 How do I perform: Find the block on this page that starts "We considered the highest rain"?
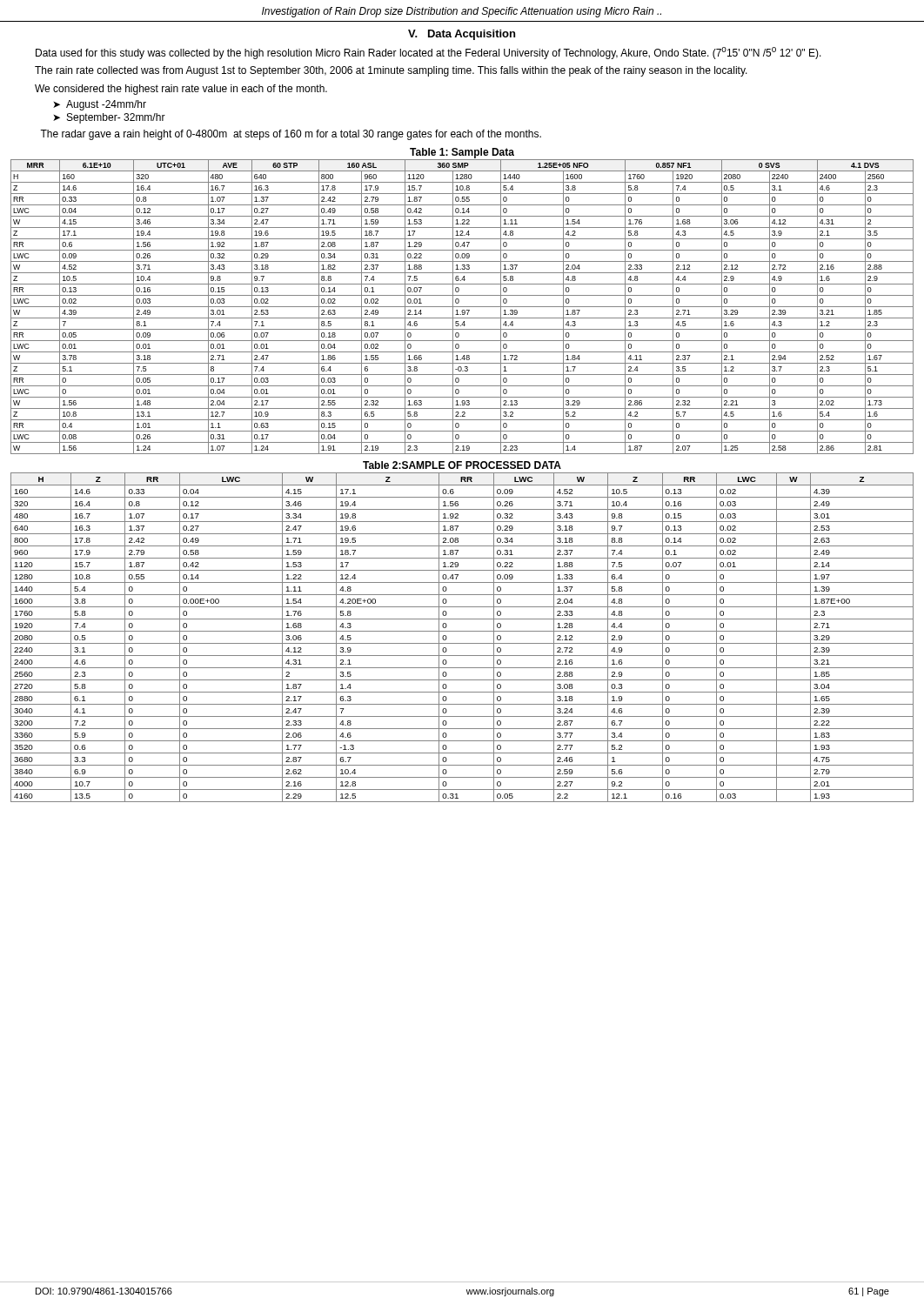point(181,89)
